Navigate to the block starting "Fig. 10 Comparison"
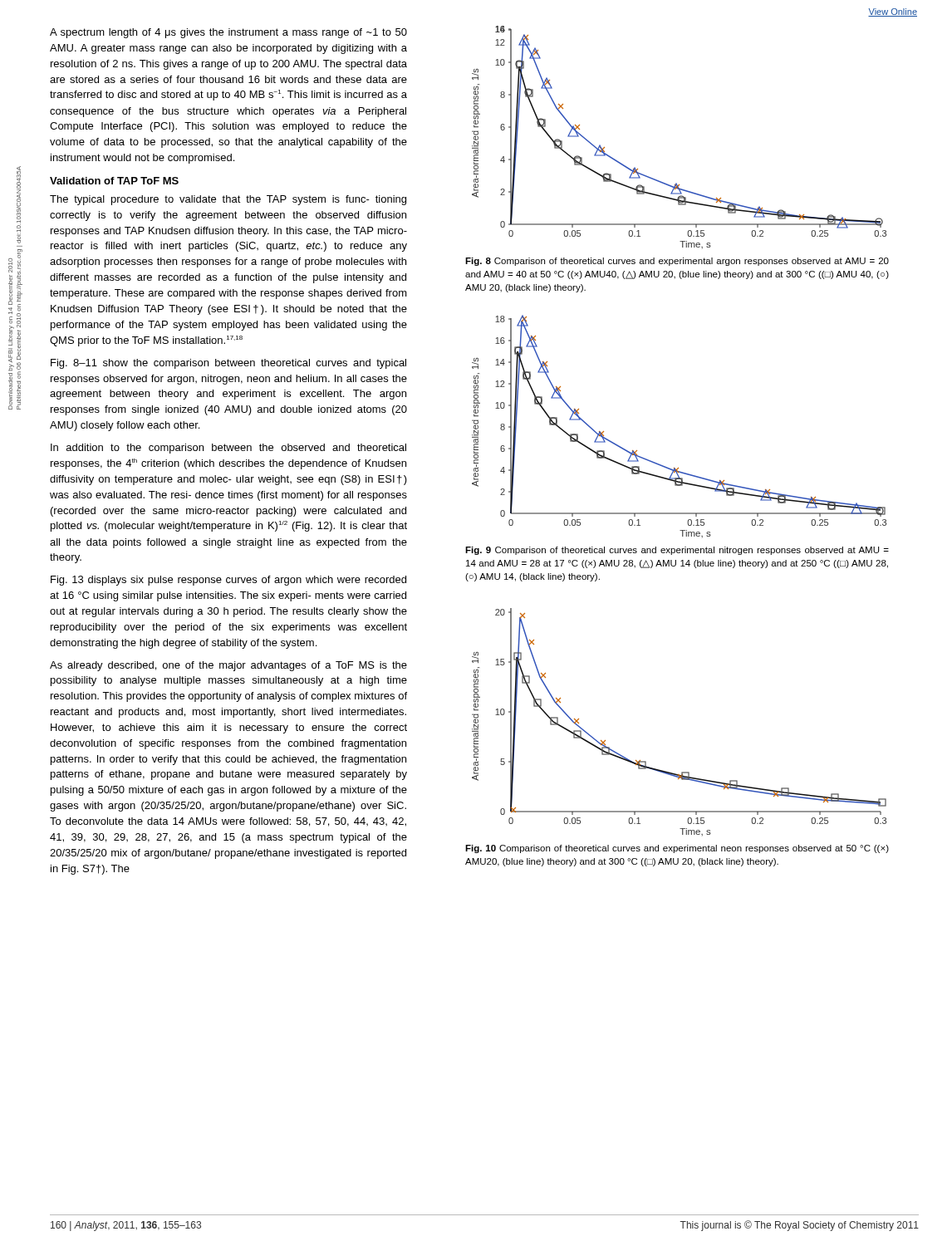This screenshot has height=1246, width=952. point(677,854)
